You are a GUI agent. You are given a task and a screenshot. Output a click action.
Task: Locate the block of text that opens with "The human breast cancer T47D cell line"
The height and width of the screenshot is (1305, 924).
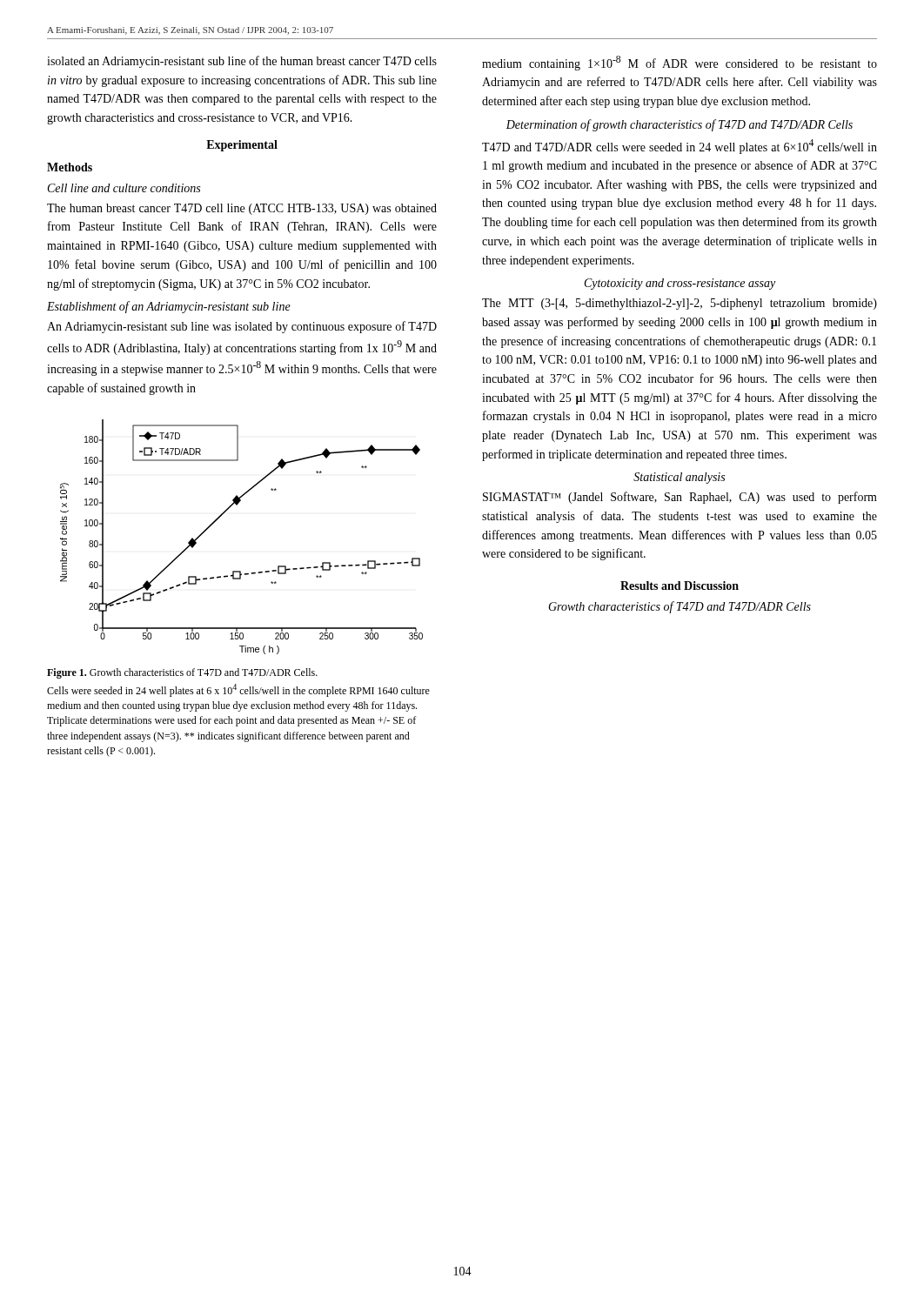click(x=242, y=246)
